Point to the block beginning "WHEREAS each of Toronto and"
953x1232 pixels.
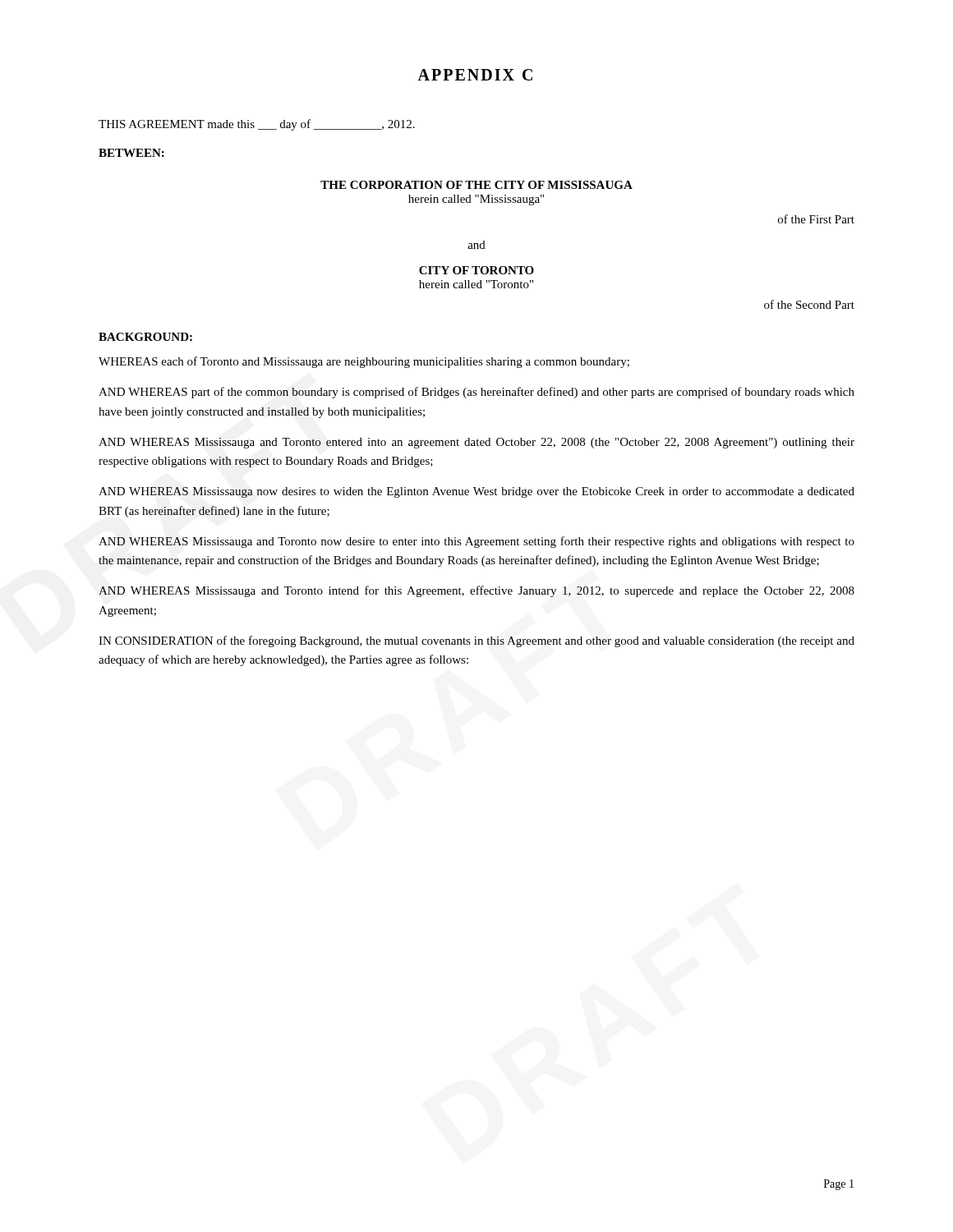point(364,361)
